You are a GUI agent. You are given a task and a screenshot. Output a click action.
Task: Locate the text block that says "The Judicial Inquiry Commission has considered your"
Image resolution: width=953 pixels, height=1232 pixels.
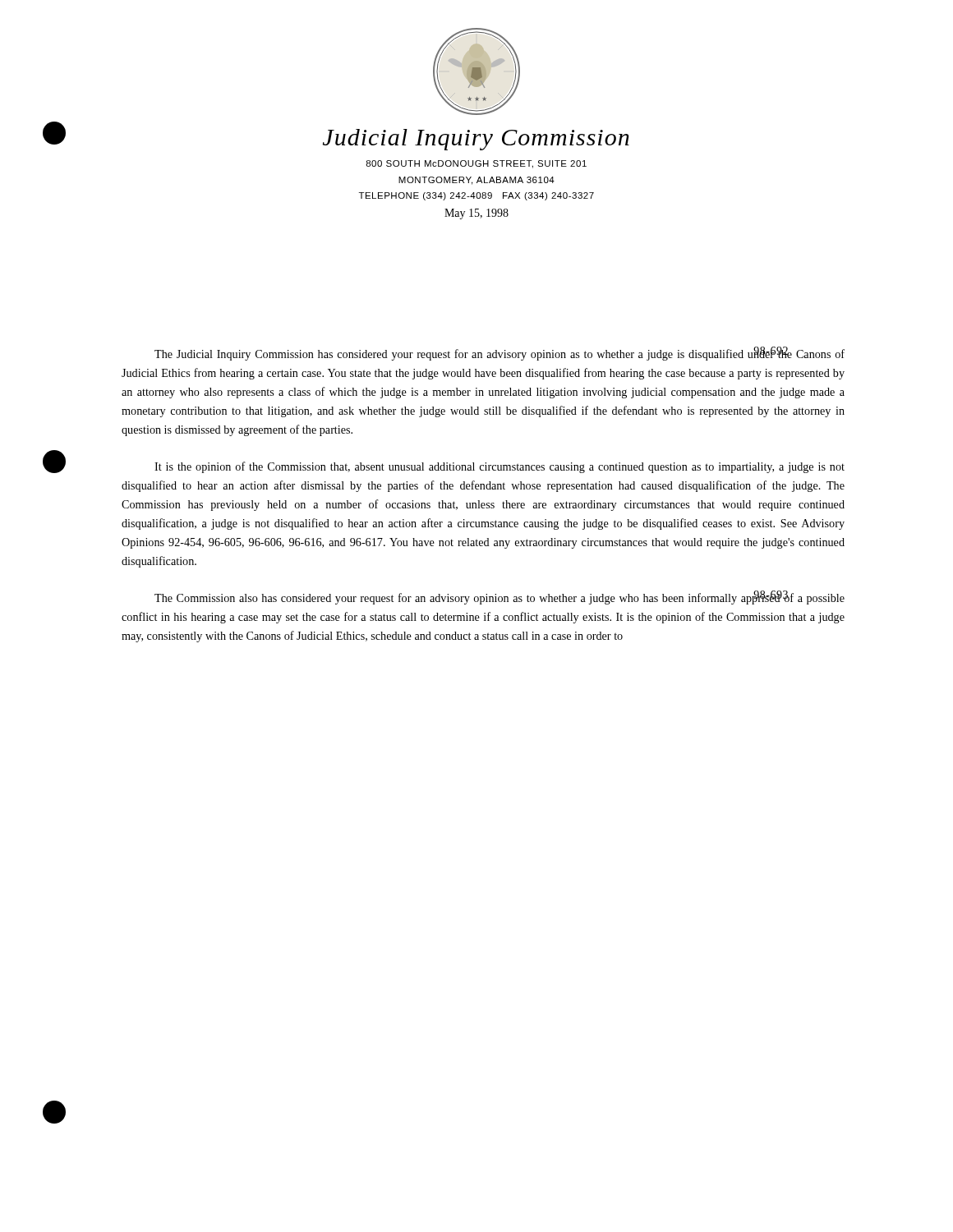[483, 392]
